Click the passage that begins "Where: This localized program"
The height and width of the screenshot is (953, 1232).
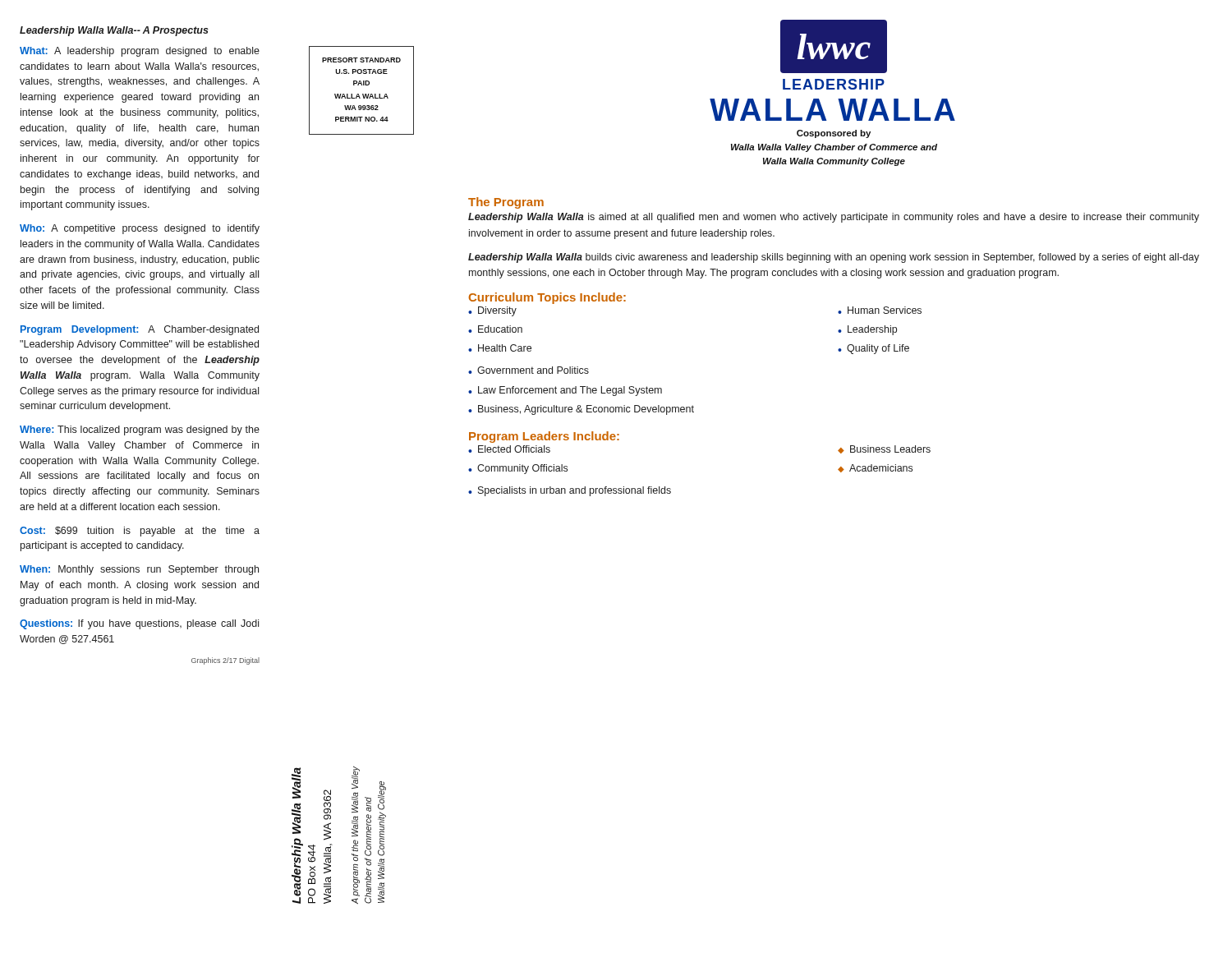point(140,468)
